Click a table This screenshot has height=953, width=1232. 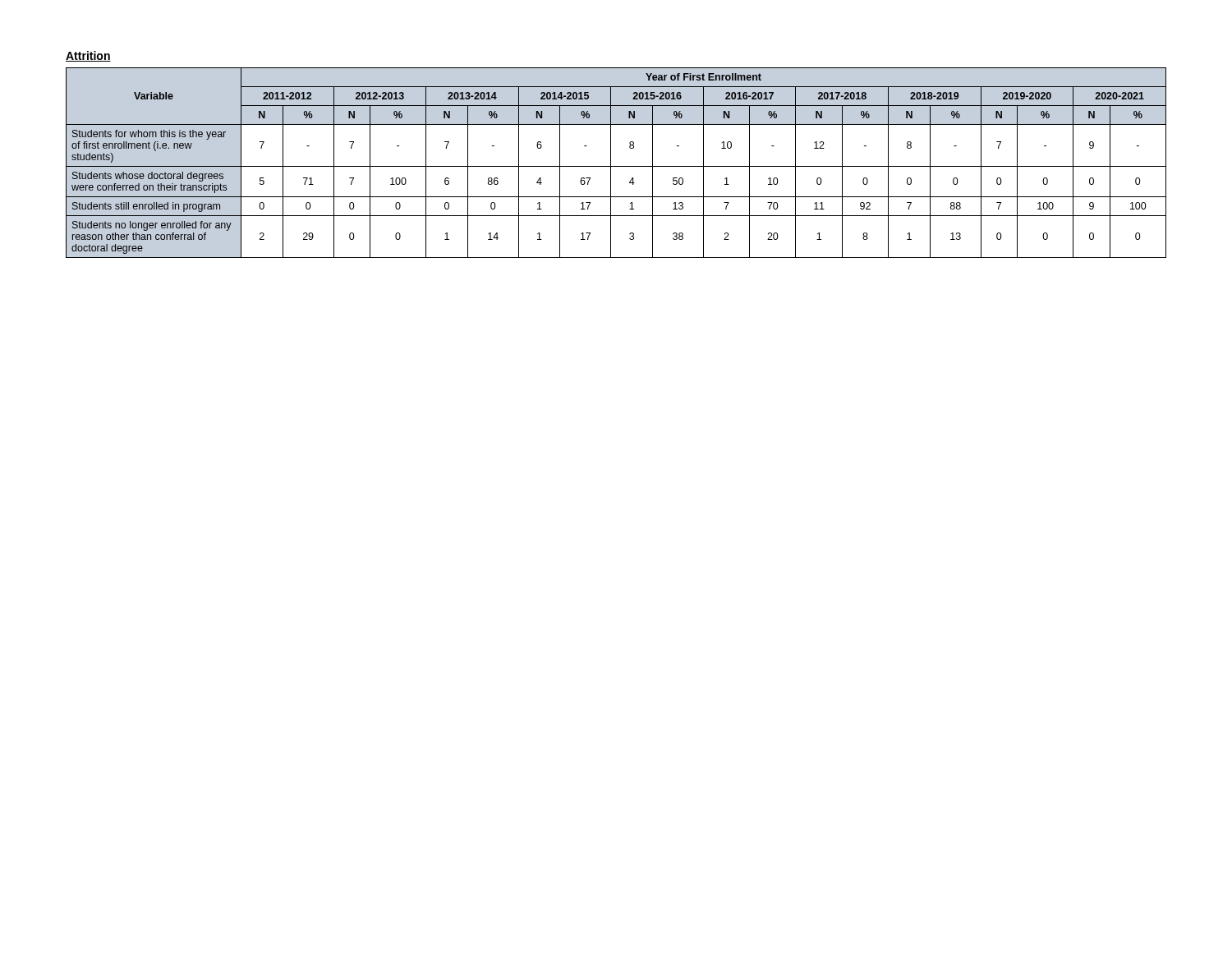(x=616, y=163)
